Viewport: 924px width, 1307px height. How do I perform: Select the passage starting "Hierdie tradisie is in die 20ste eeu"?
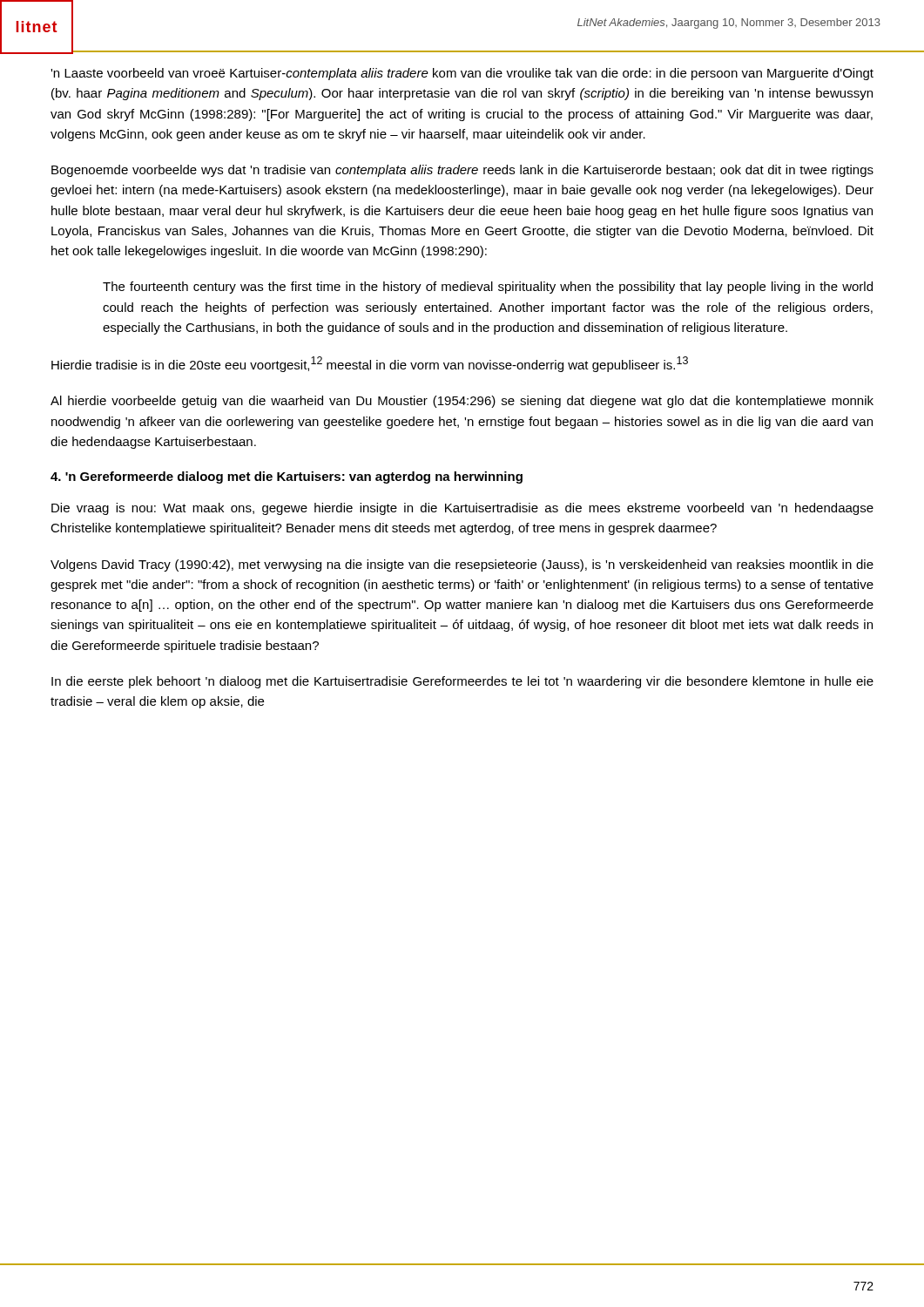click(x=369, y=363)
